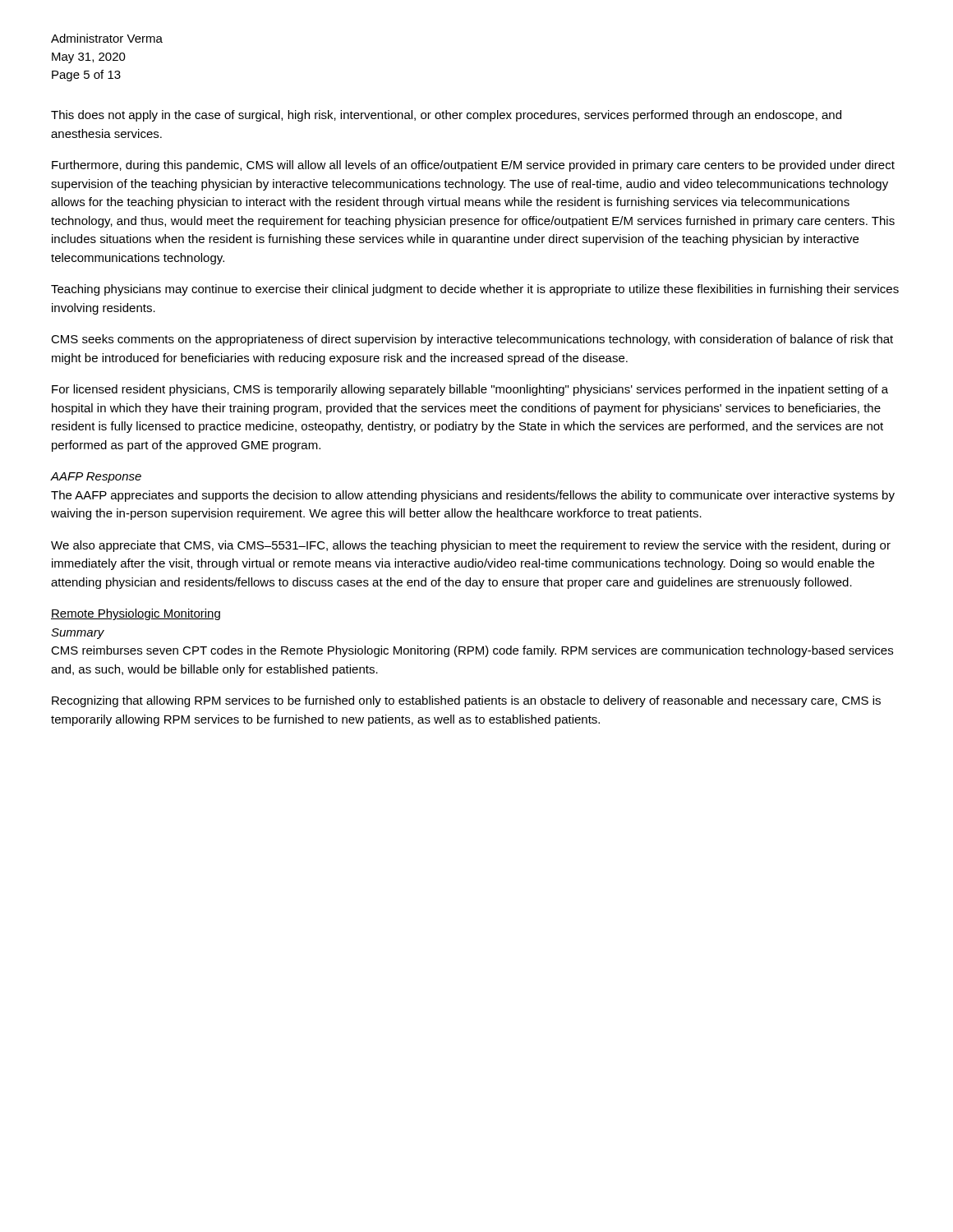Where does it say "Remote Physiologic Monitoring"?
The width and height of the screenshot is (953, 1232).
point(136,613)
